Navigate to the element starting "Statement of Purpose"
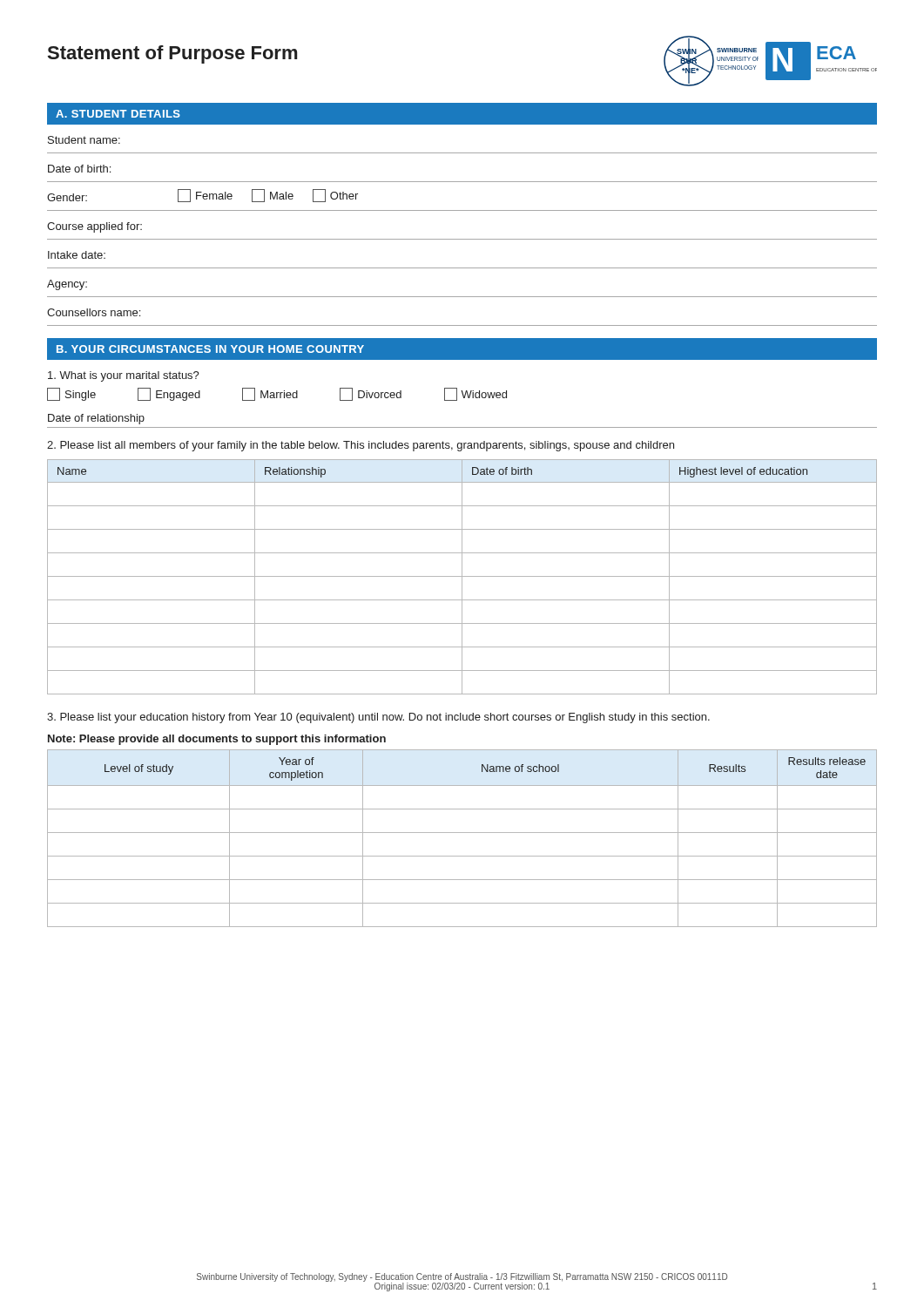 tap(173, 53)
